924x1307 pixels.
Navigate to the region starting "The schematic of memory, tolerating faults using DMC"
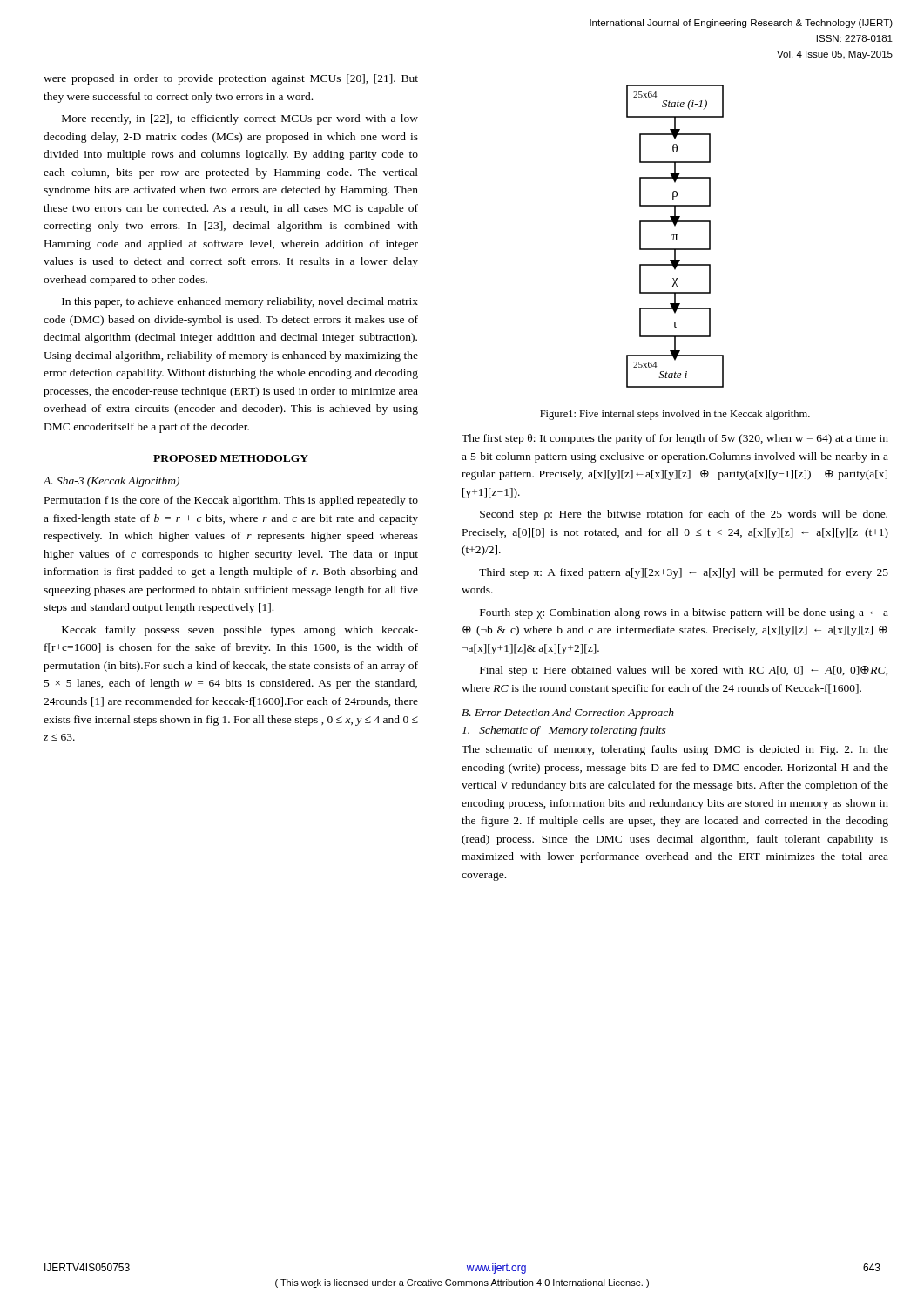coord(675,812)
